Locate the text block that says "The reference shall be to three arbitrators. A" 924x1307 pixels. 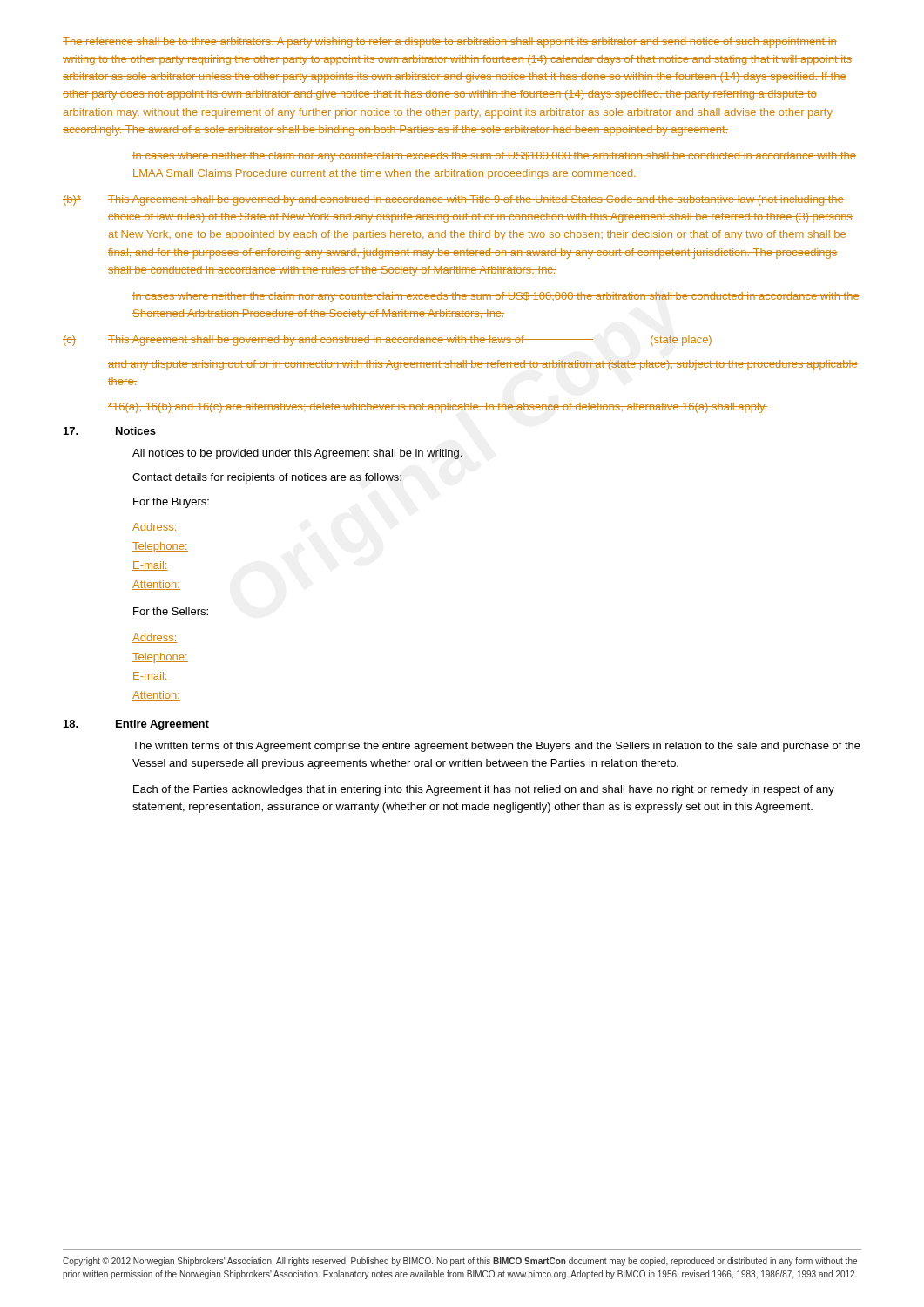(457, 85)
